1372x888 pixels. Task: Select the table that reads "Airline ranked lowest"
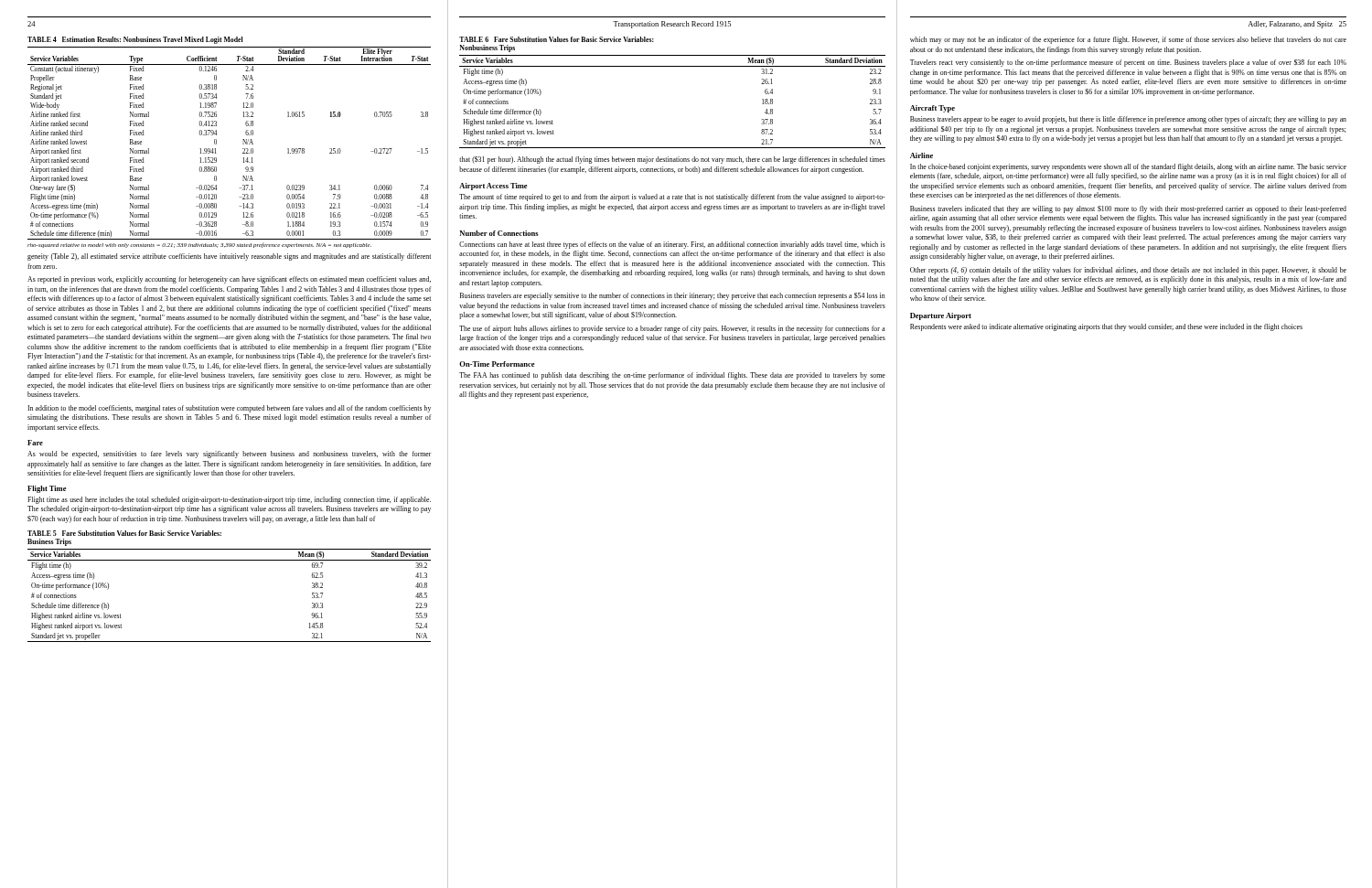pos(229,142)
